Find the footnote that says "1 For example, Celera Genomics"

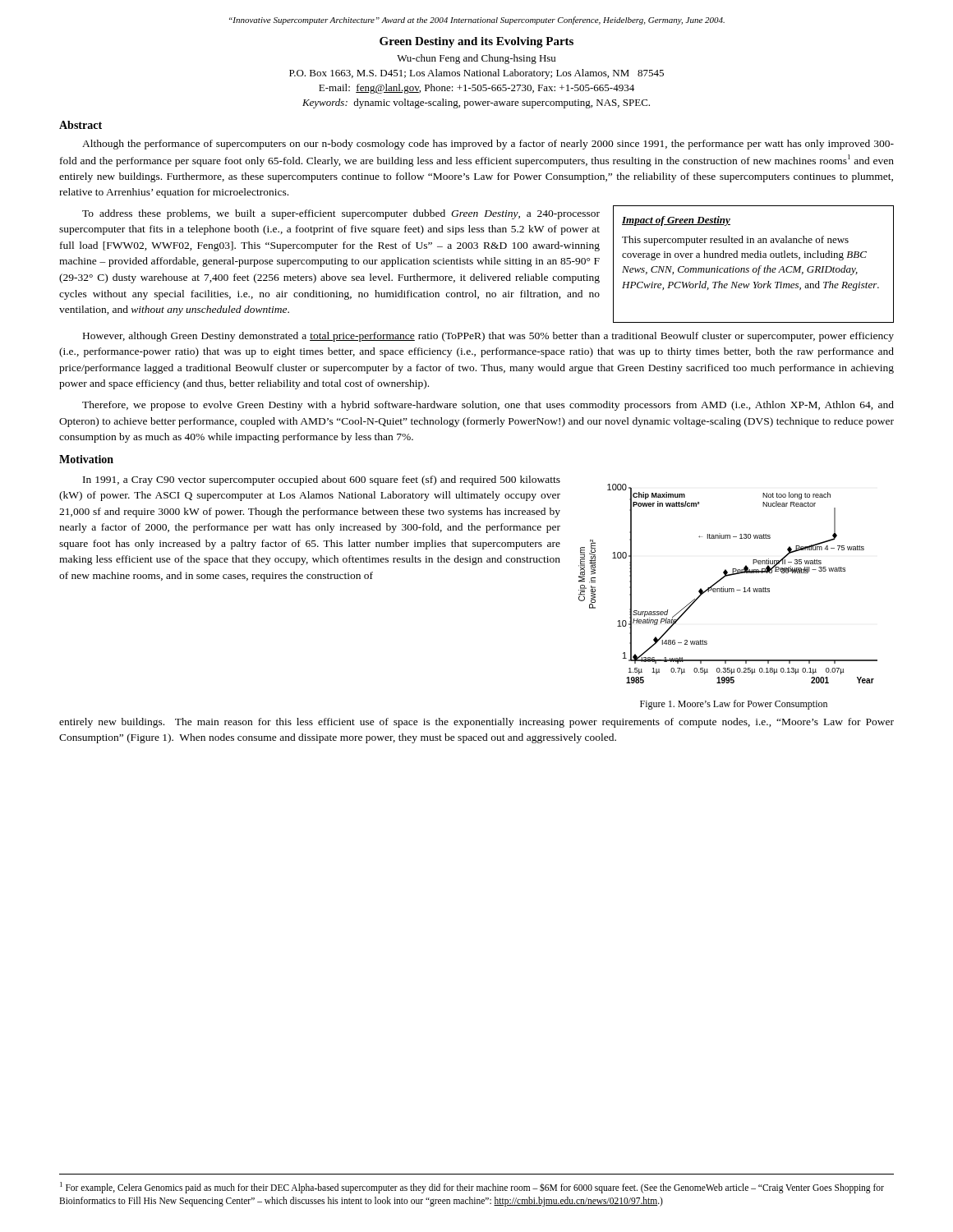point(472,1193)
